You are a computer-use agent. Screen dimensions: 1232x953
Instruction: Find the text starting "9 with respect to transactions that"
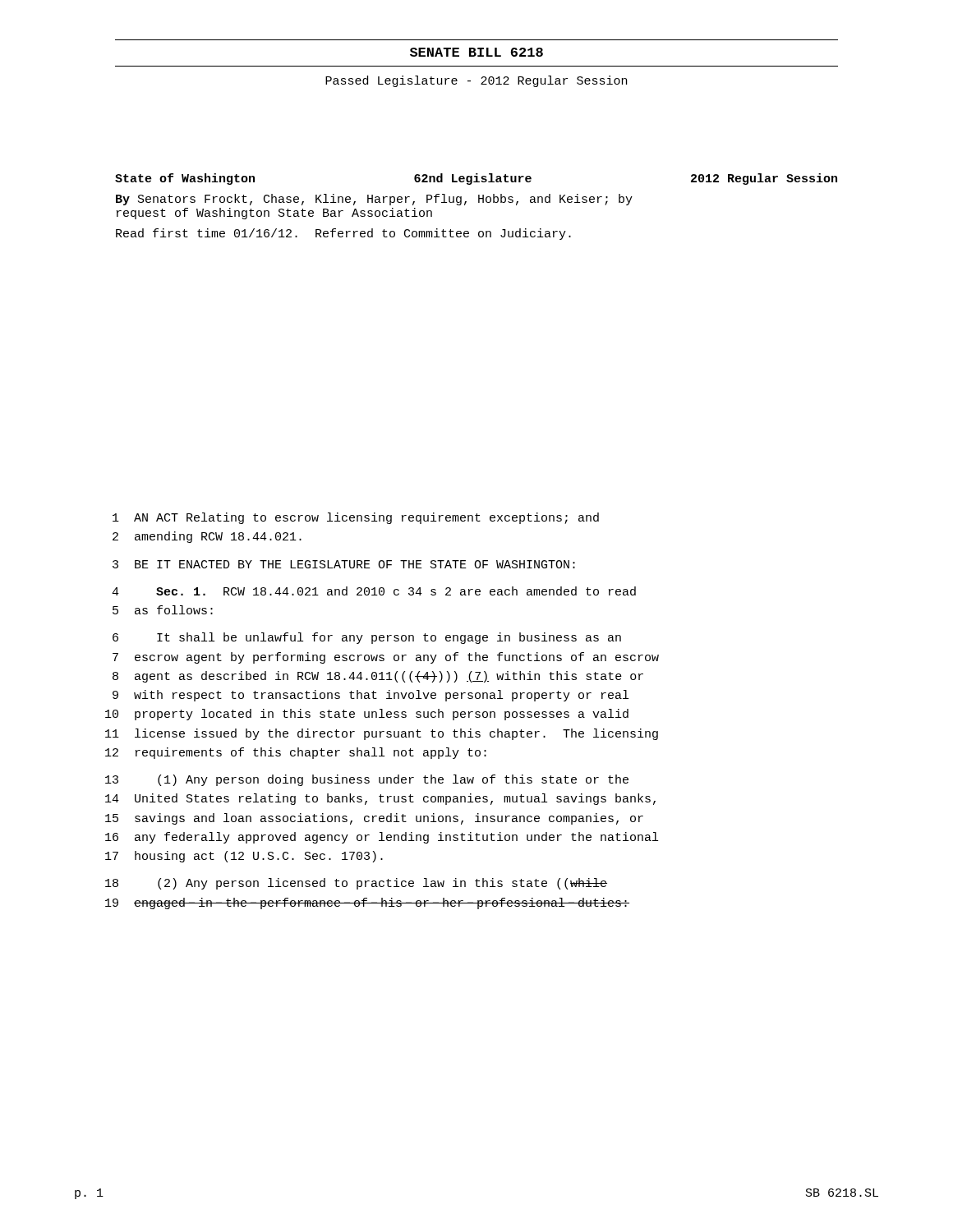coord(476,696)
